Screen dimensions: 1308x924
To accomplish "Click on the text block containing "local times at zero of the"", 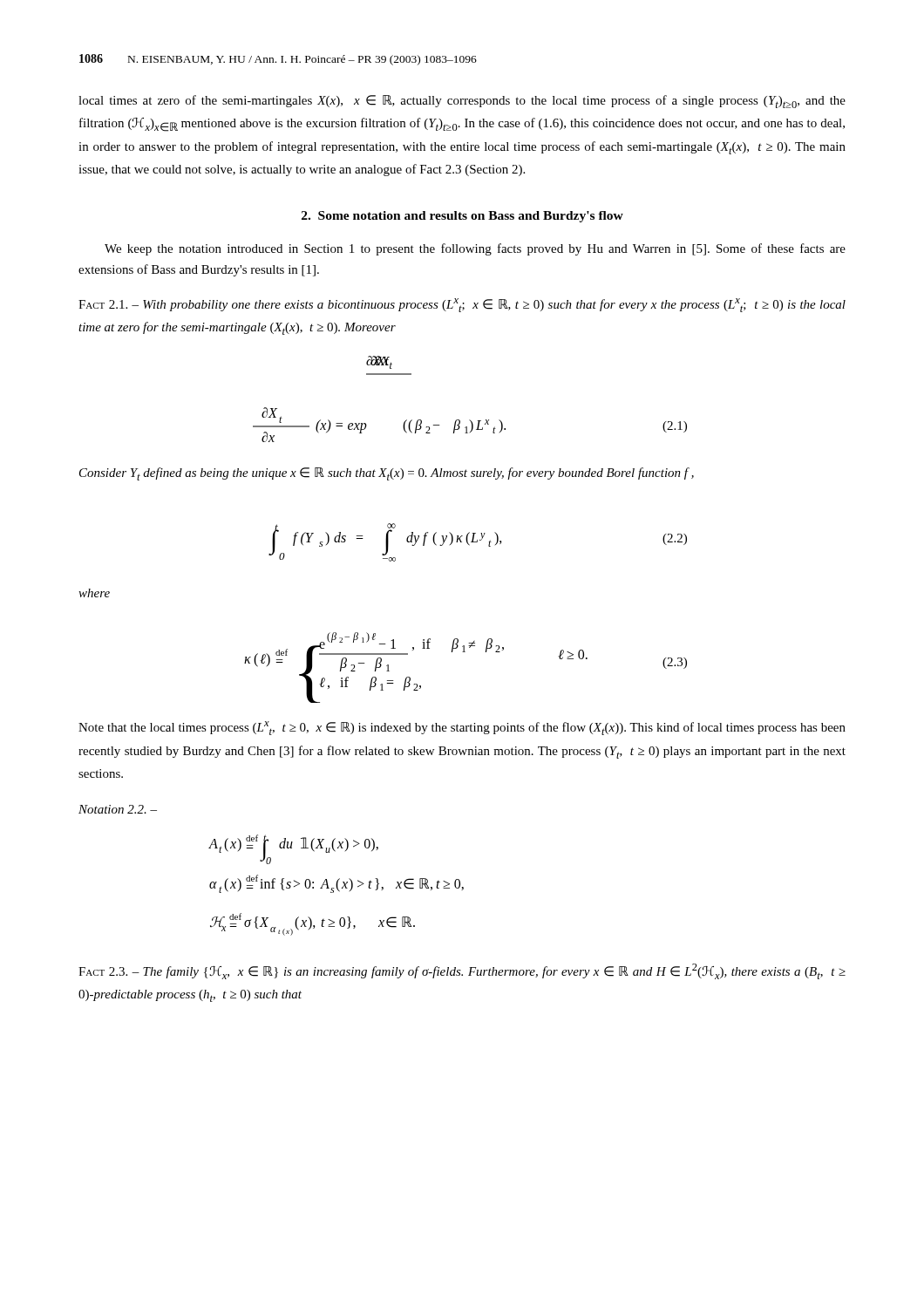I will click(462, 135).
